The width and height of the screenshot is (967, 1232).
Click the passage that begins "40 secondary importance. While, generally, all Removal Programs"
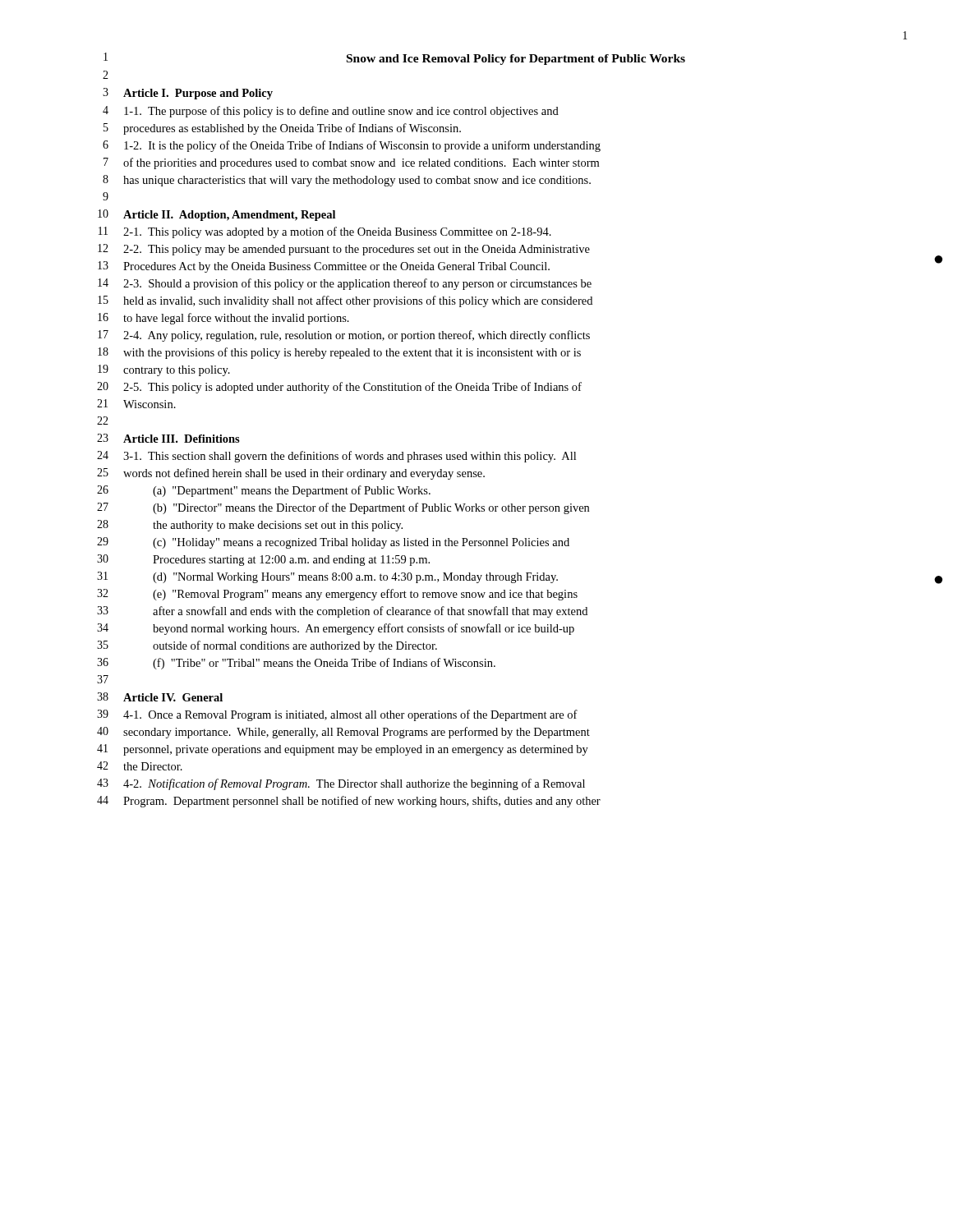click(x=491, y=732)
